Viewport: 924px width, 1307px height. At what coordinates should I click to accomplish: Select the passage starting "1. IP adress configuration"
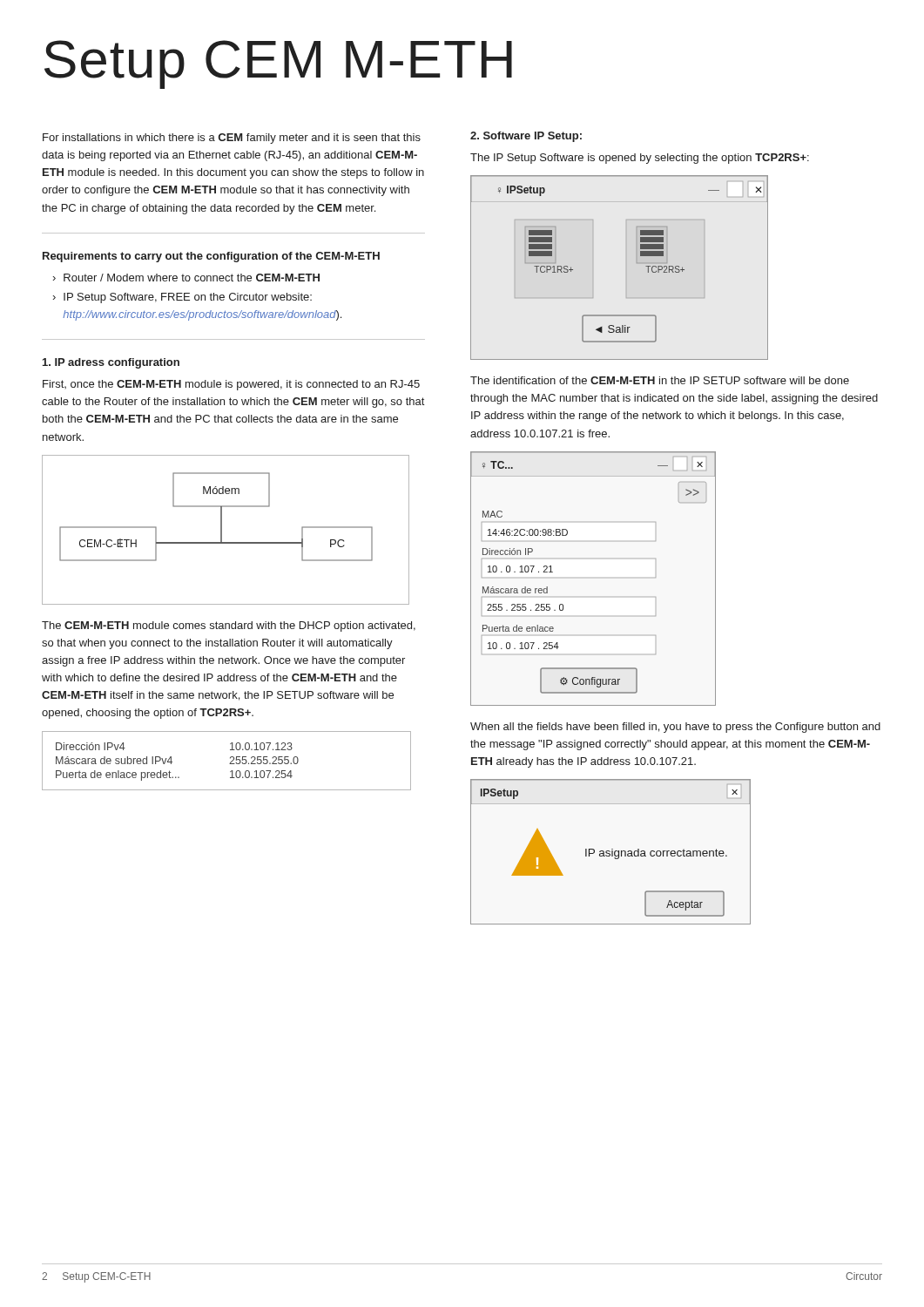pyautogui.click(x=111, y=362)
